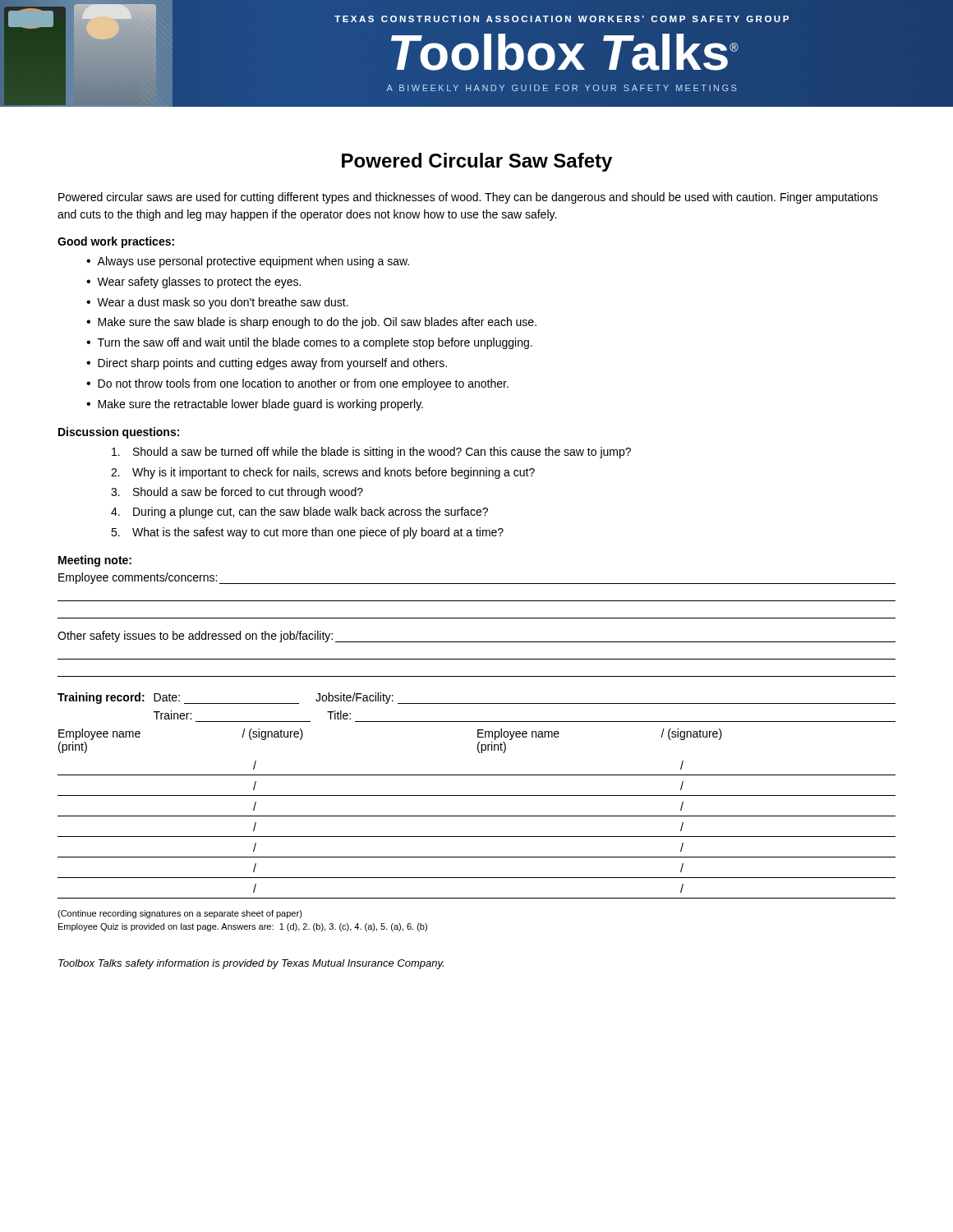Locate the list item that reads "3. Should a saw be"
This screenshot has width=953, height=1232.
[x=237, y=492]
